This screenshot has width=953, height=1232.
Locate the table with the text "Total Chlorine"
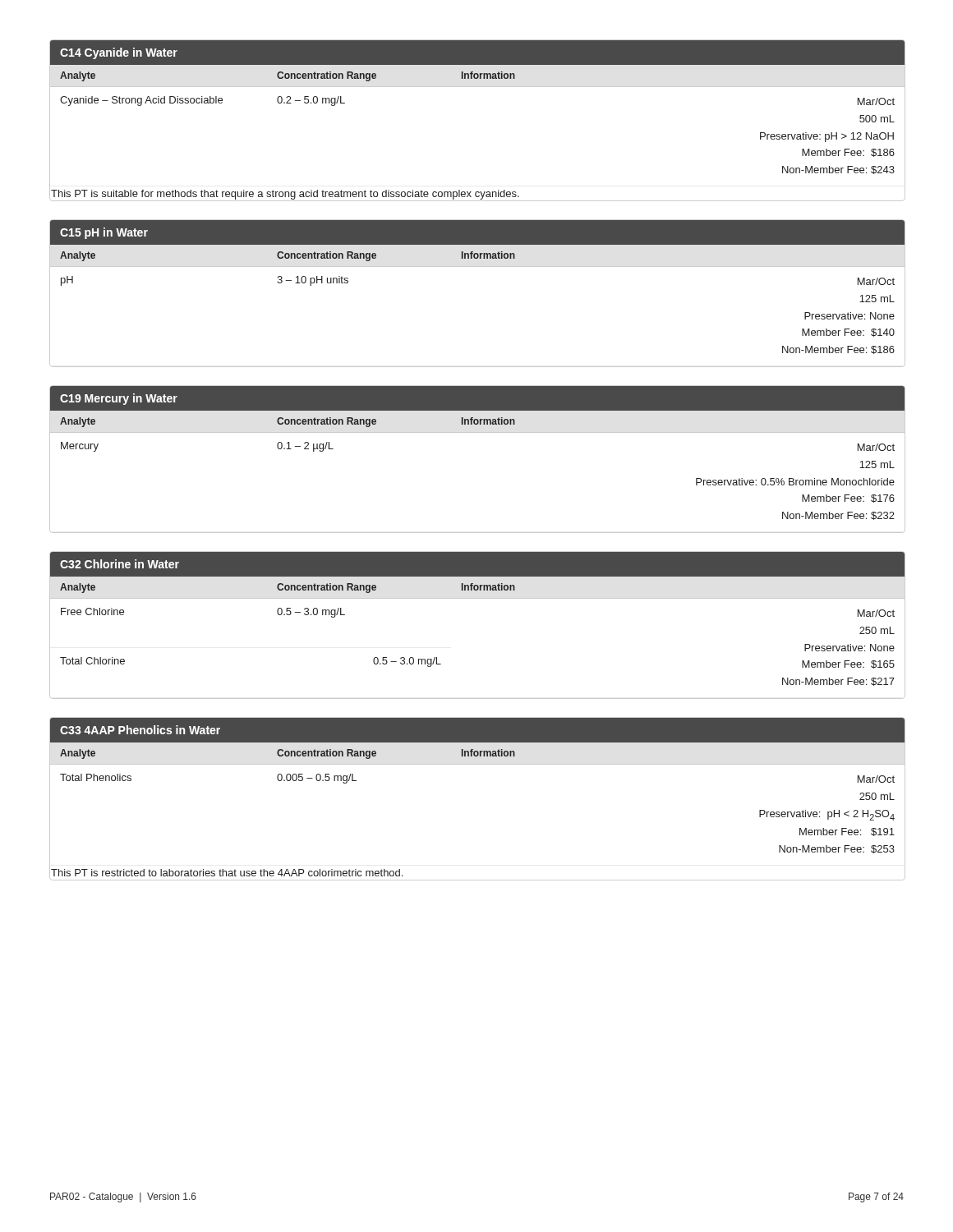pos(477,625)
